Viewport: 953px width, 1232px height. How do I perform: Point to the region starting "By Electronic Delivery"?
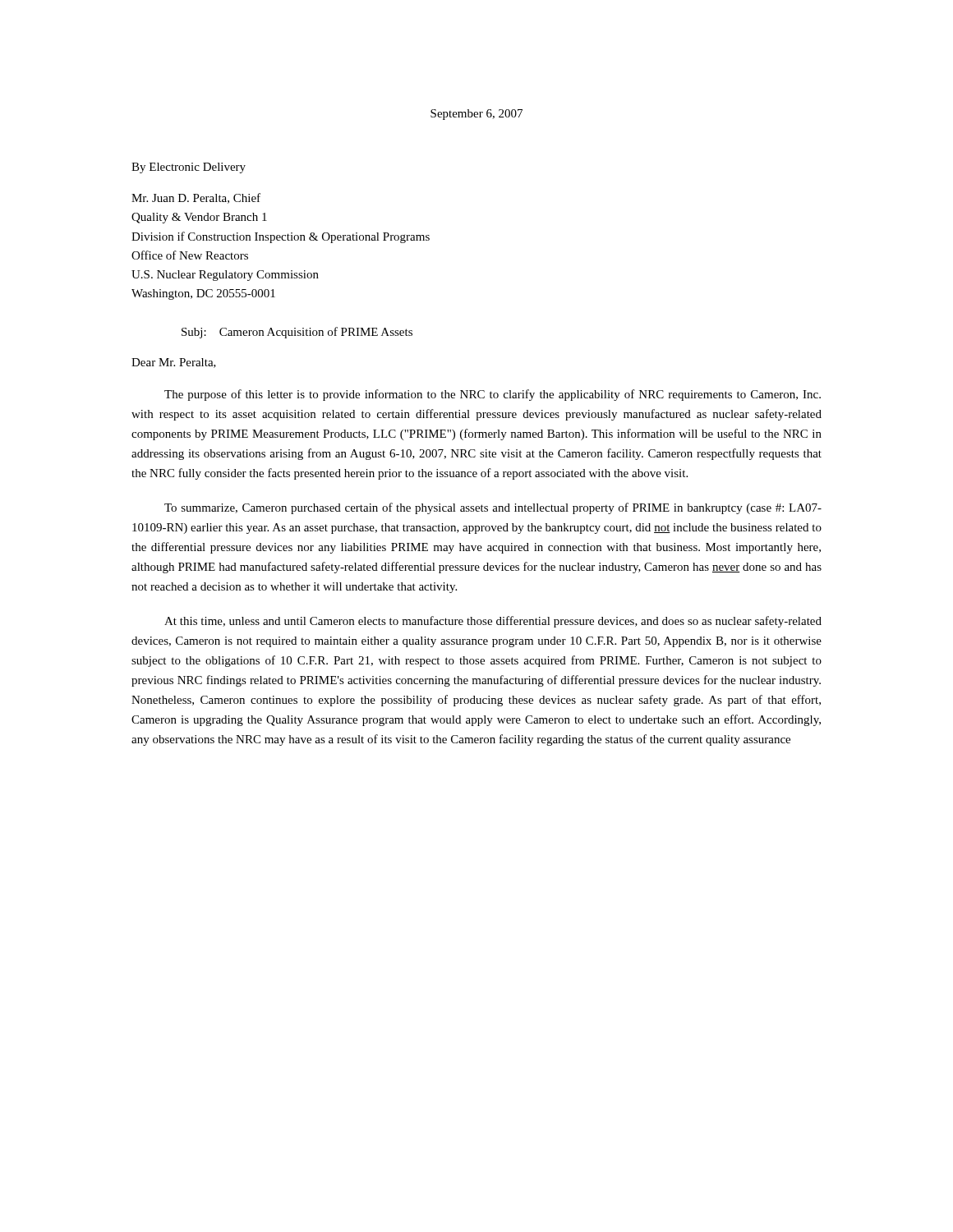[x=189, y=167]
